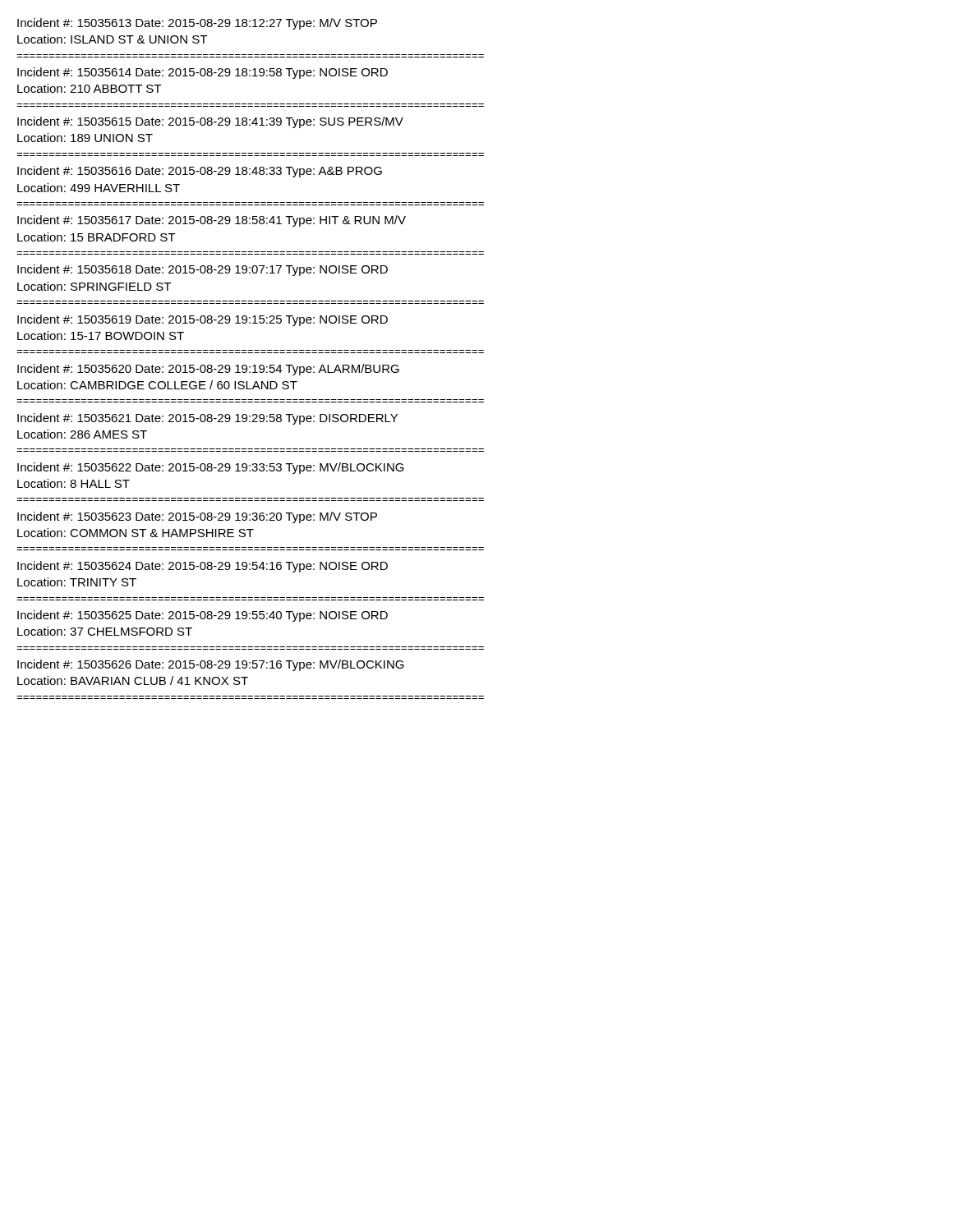Locate the block starting "Incident #: 15035626 Date: 2015-08-29 19:57:16 Type:"

[211, 665]
